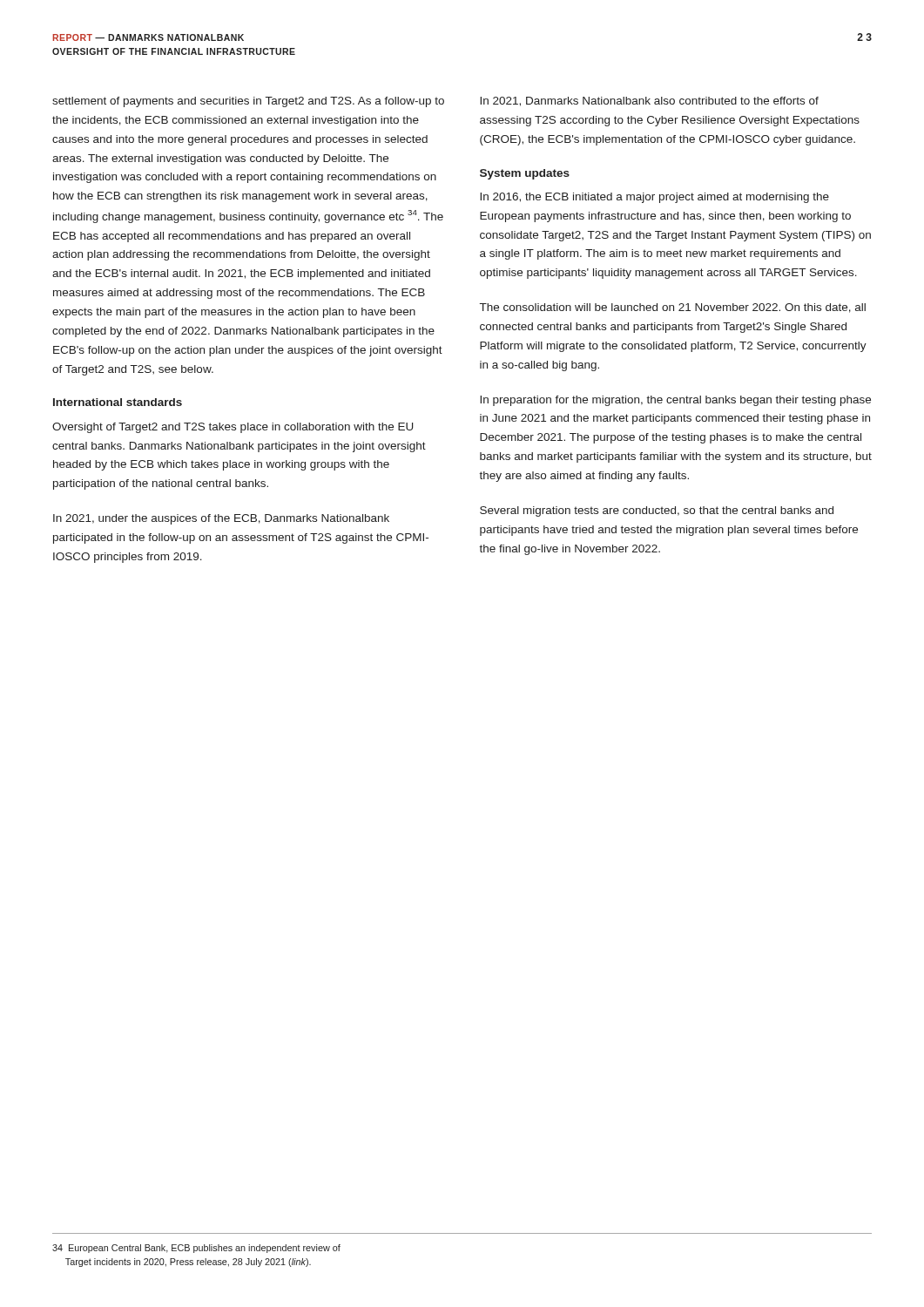Locate the region starting "34 European Central Bank, ECB publishes an independent"

point(196,1254)
